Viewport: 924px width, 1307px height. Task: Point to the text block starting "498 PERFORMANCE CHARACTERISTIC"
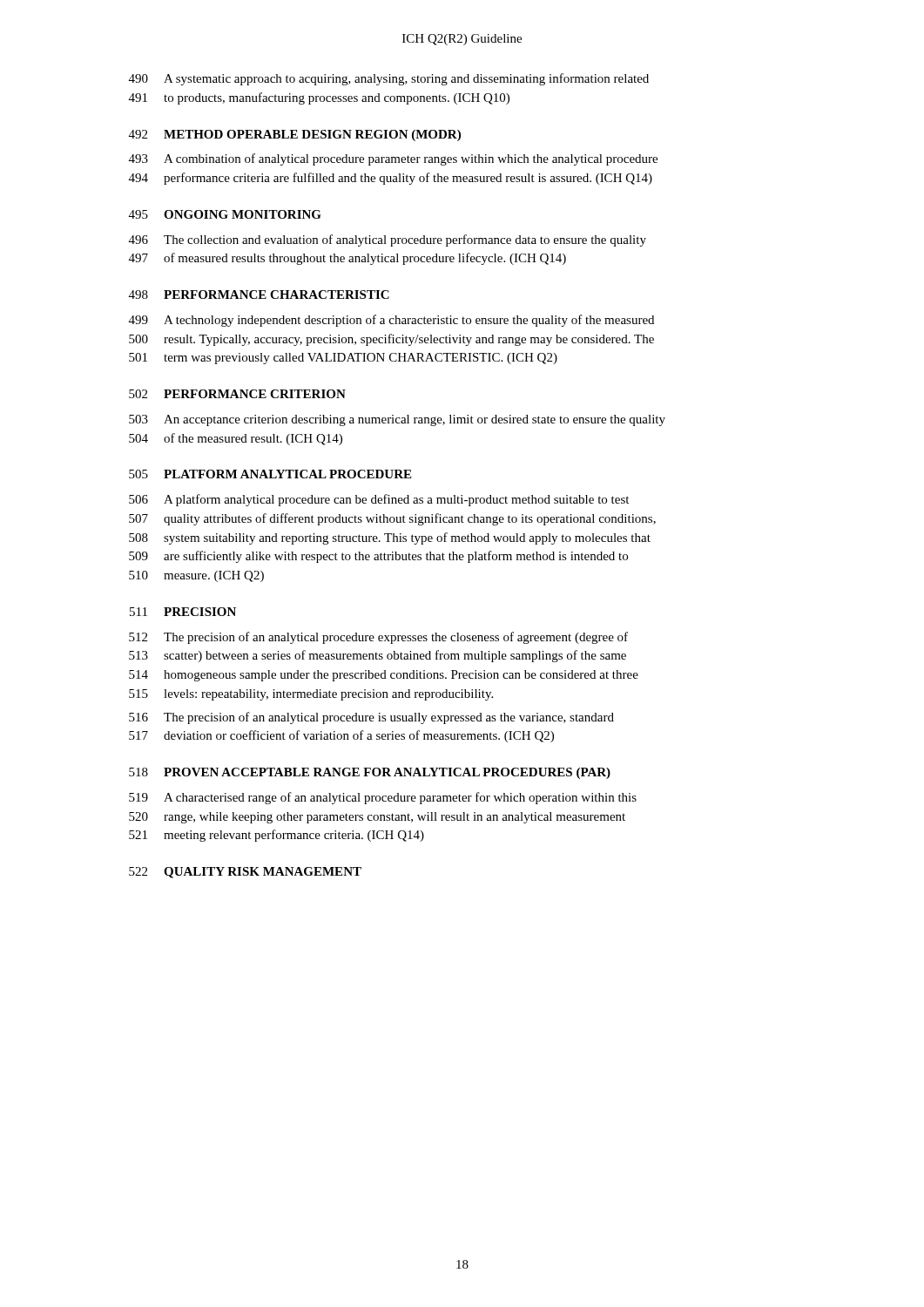[x=259, y=295]
